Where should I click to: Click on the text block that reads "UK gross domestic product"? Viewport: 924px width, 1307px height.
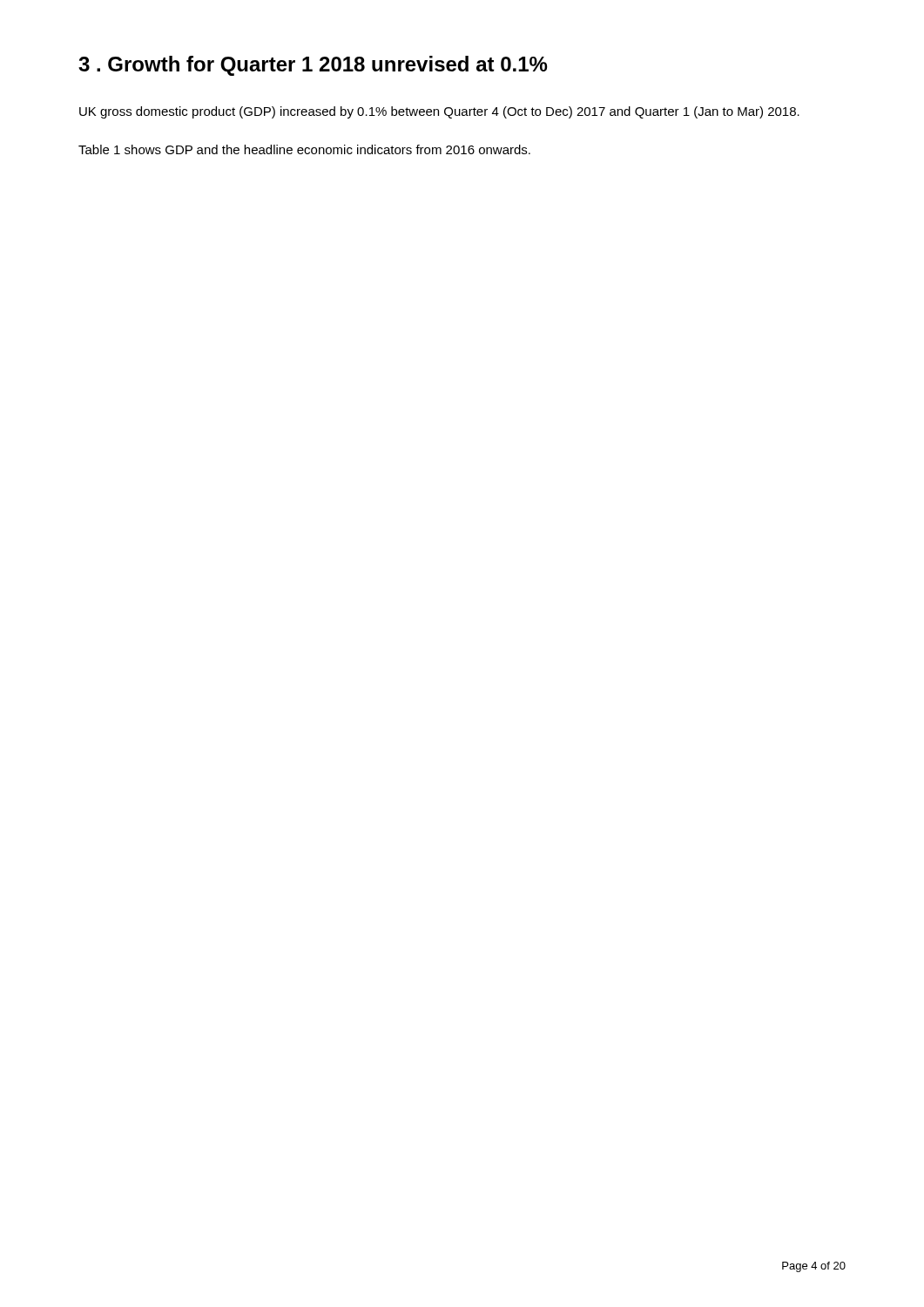click(x=439, y=111)
